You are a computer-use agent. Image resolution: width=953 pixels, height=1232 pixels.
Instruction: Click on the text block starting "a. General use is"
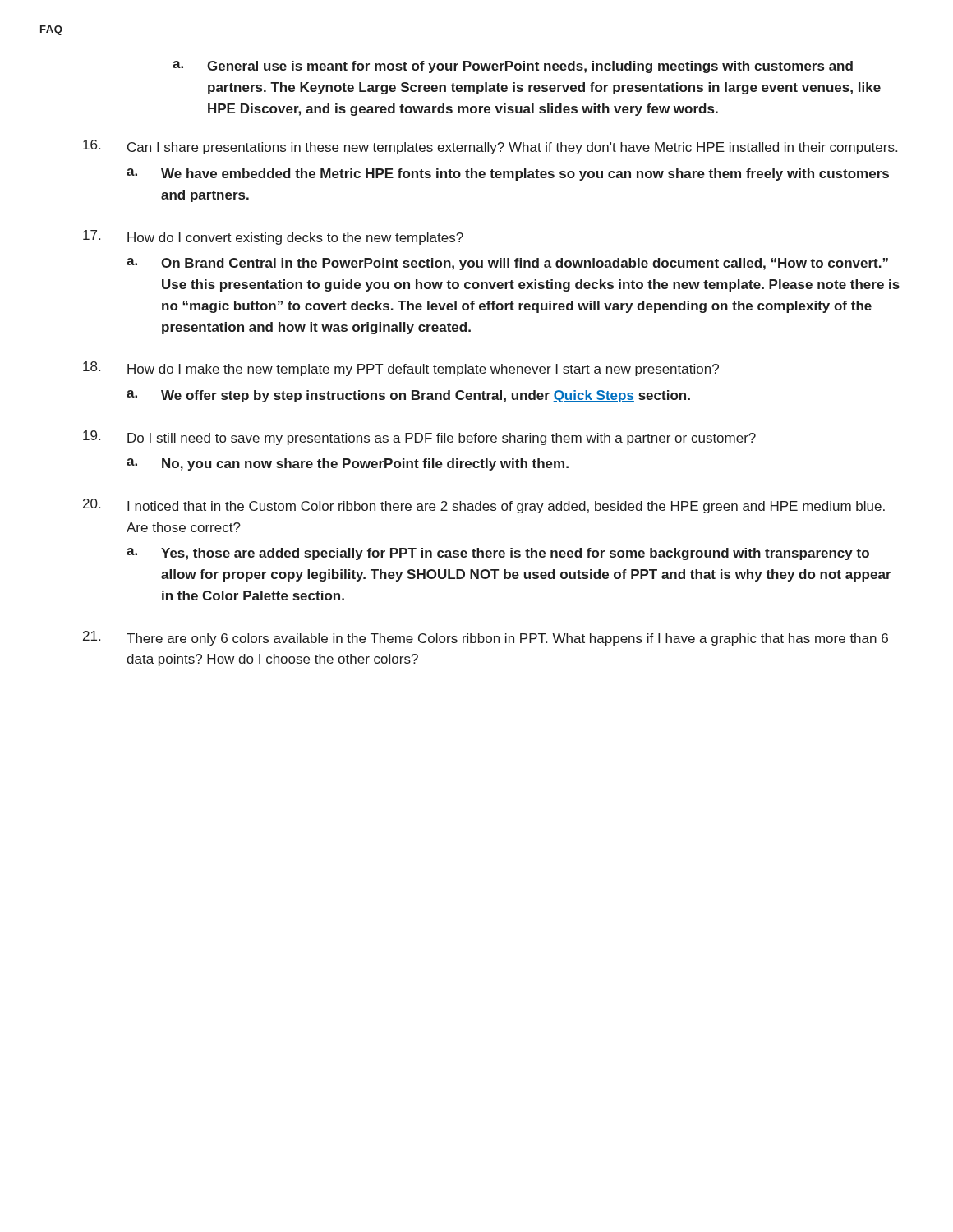[x=538, y=88]
